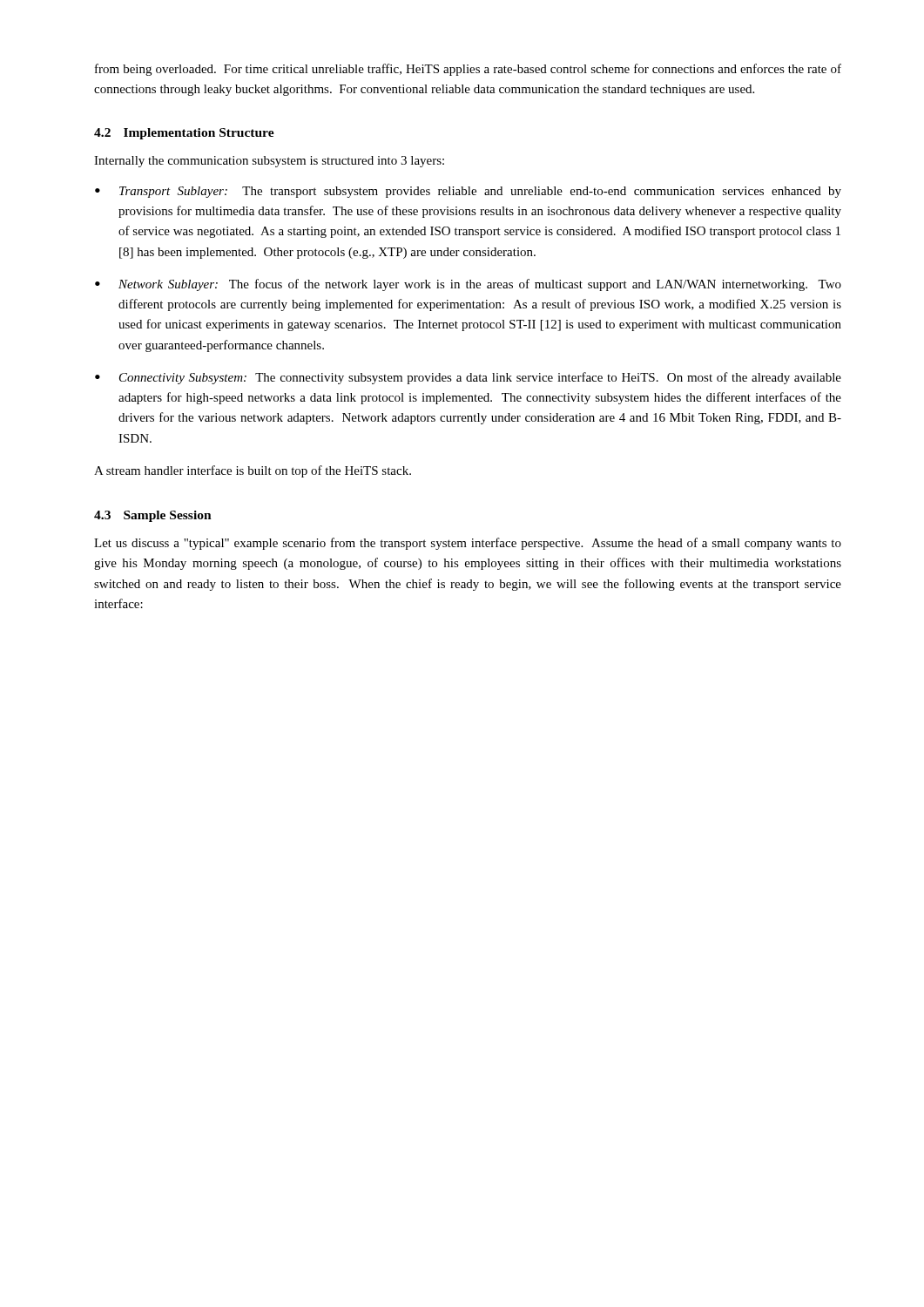Point to the block beginning "• Transport Sublayer: The"

point(468,222)
